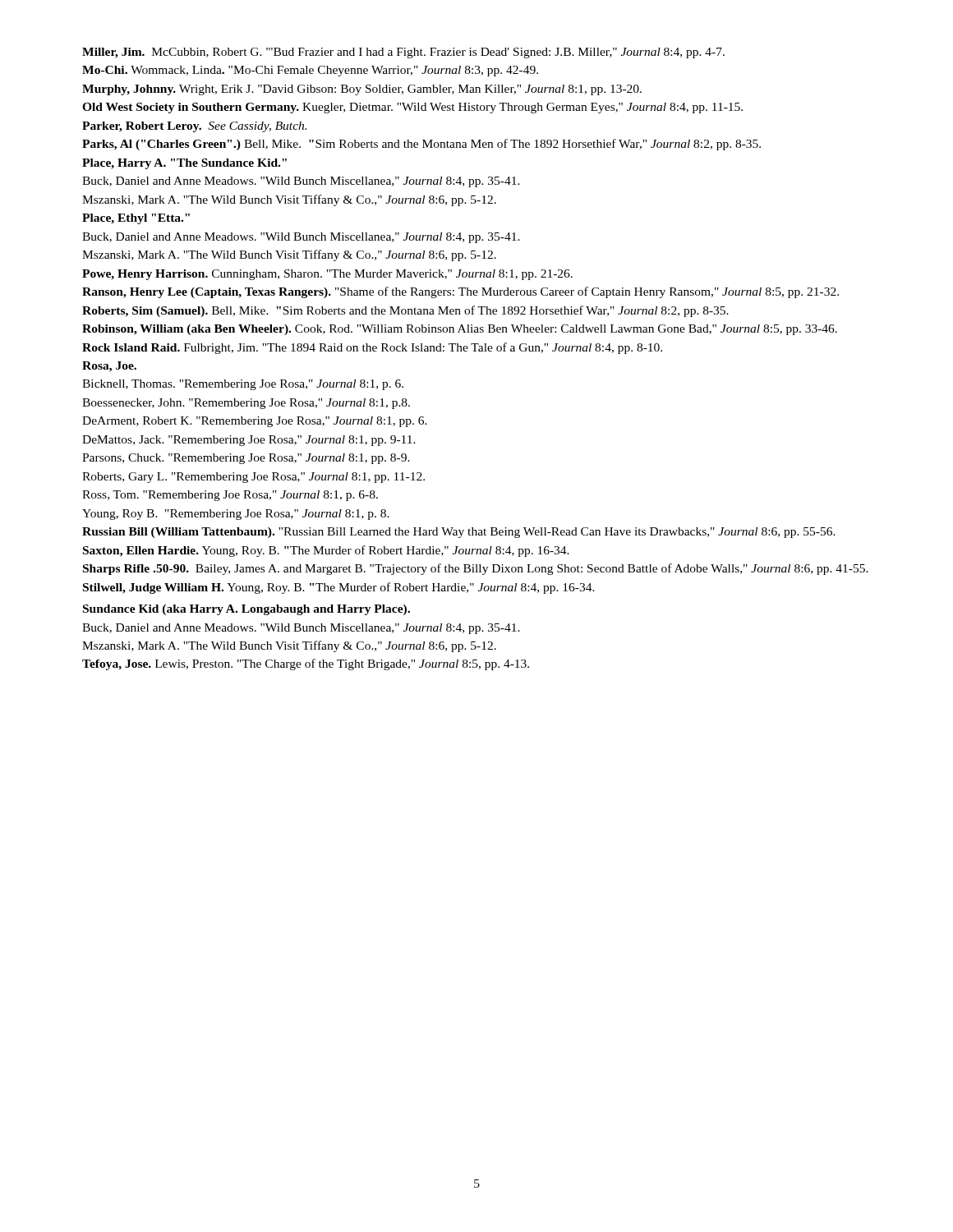This screenshot has width=953, height=1232.
Task: Locate the text starting "Roberts, Sim (Samuel). Bell, Mike. "Sim Roberts"
Action: (x=476, y=310)
